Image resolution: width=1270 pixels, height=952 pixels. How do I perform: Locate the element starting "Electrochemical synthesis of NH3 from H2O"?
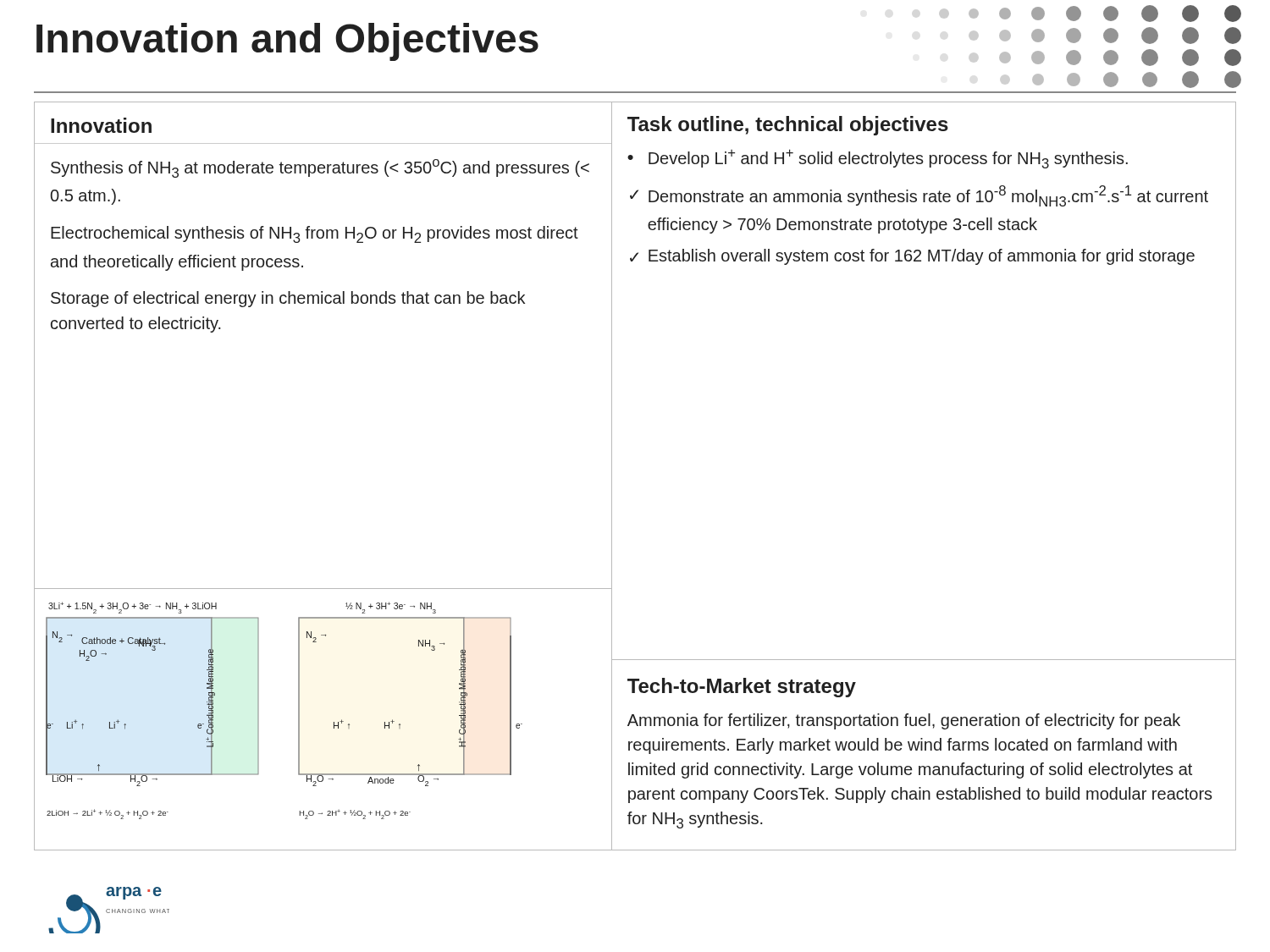[314, 247]
